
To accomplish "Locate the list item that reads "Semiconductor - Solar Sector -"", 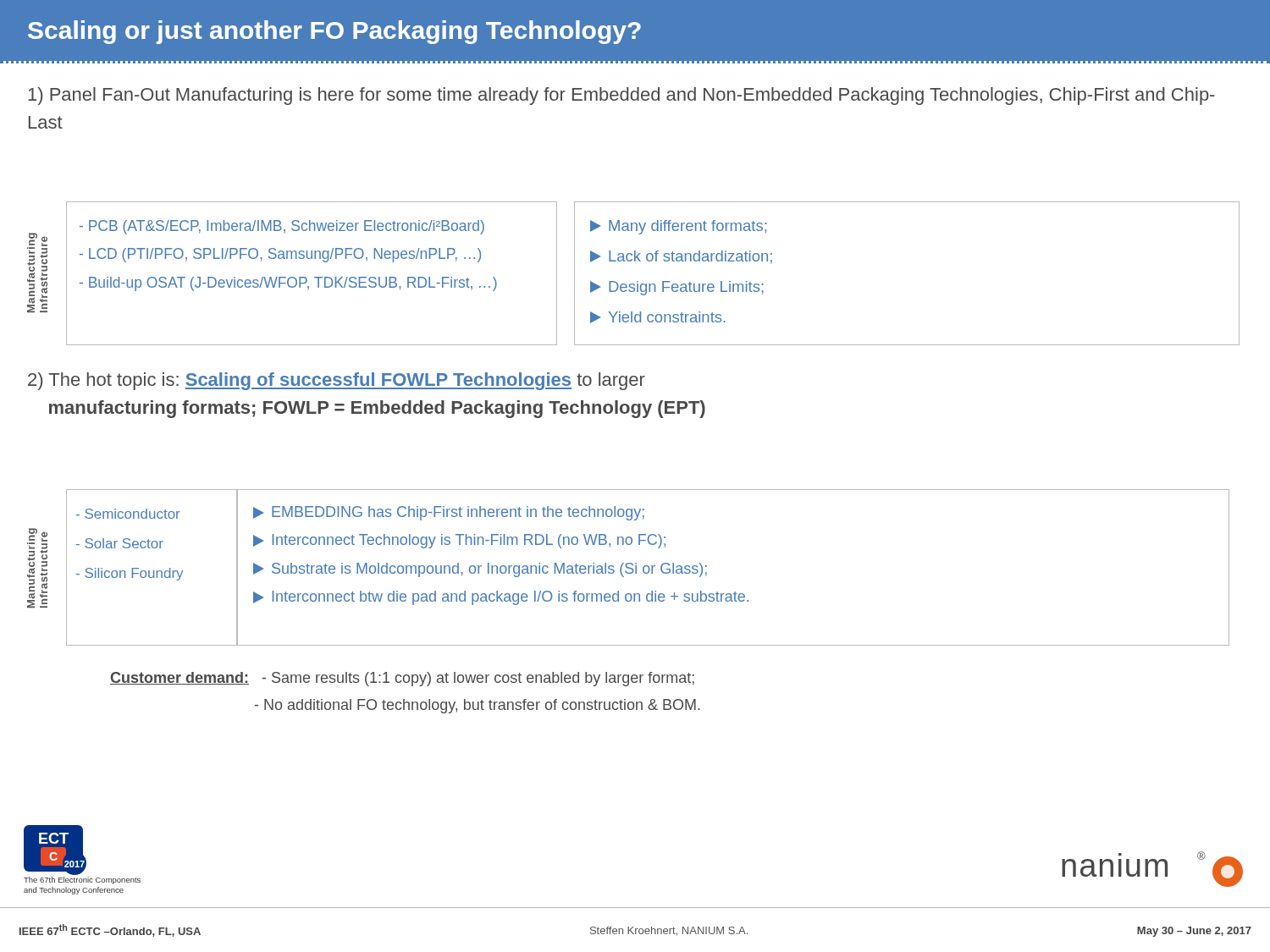I will pyautogui.click(x=129, y=544).
